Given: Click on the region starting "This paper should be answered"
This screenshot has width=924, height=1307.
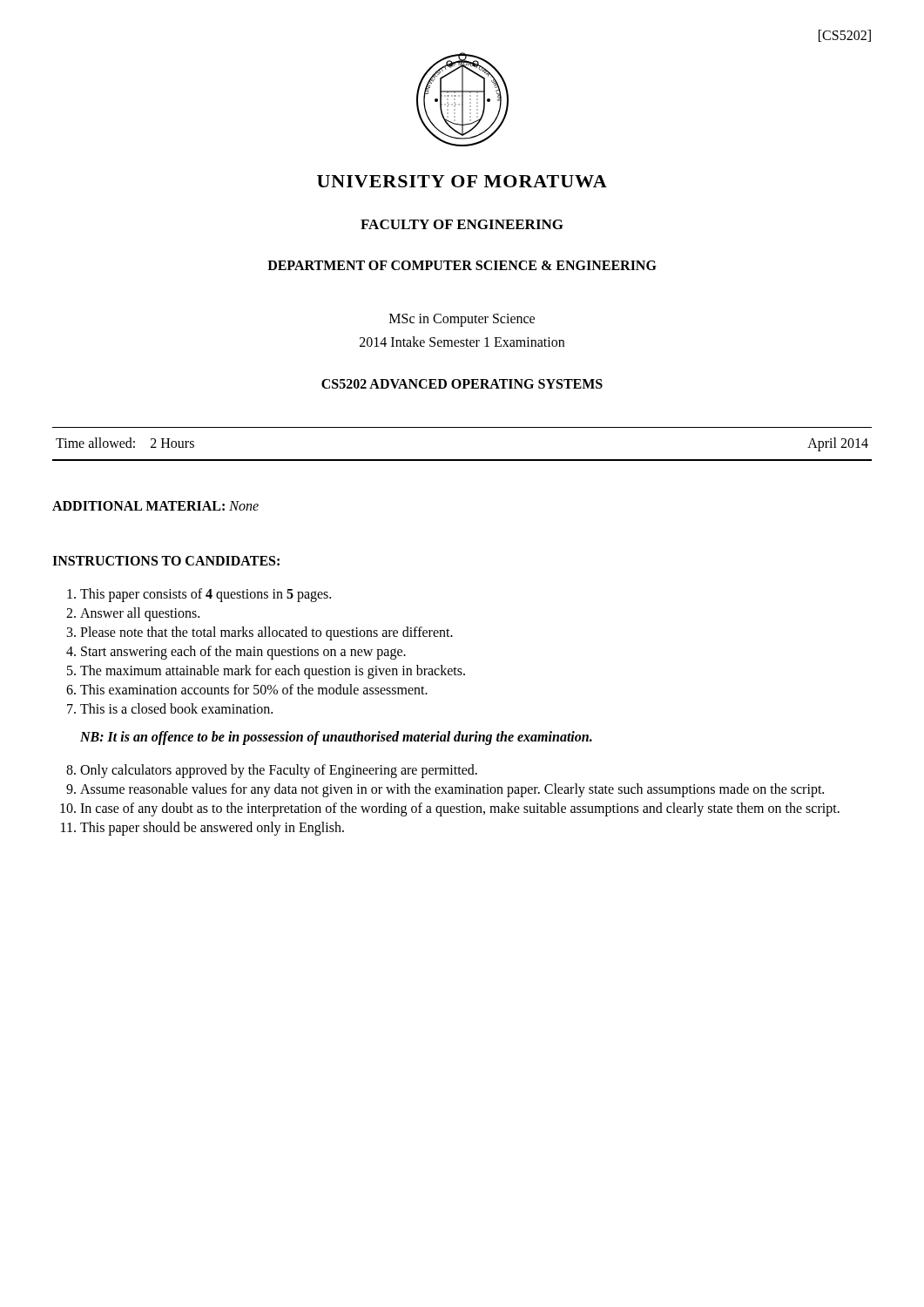Looking at the screenshot, I should [x=212, y=828].
